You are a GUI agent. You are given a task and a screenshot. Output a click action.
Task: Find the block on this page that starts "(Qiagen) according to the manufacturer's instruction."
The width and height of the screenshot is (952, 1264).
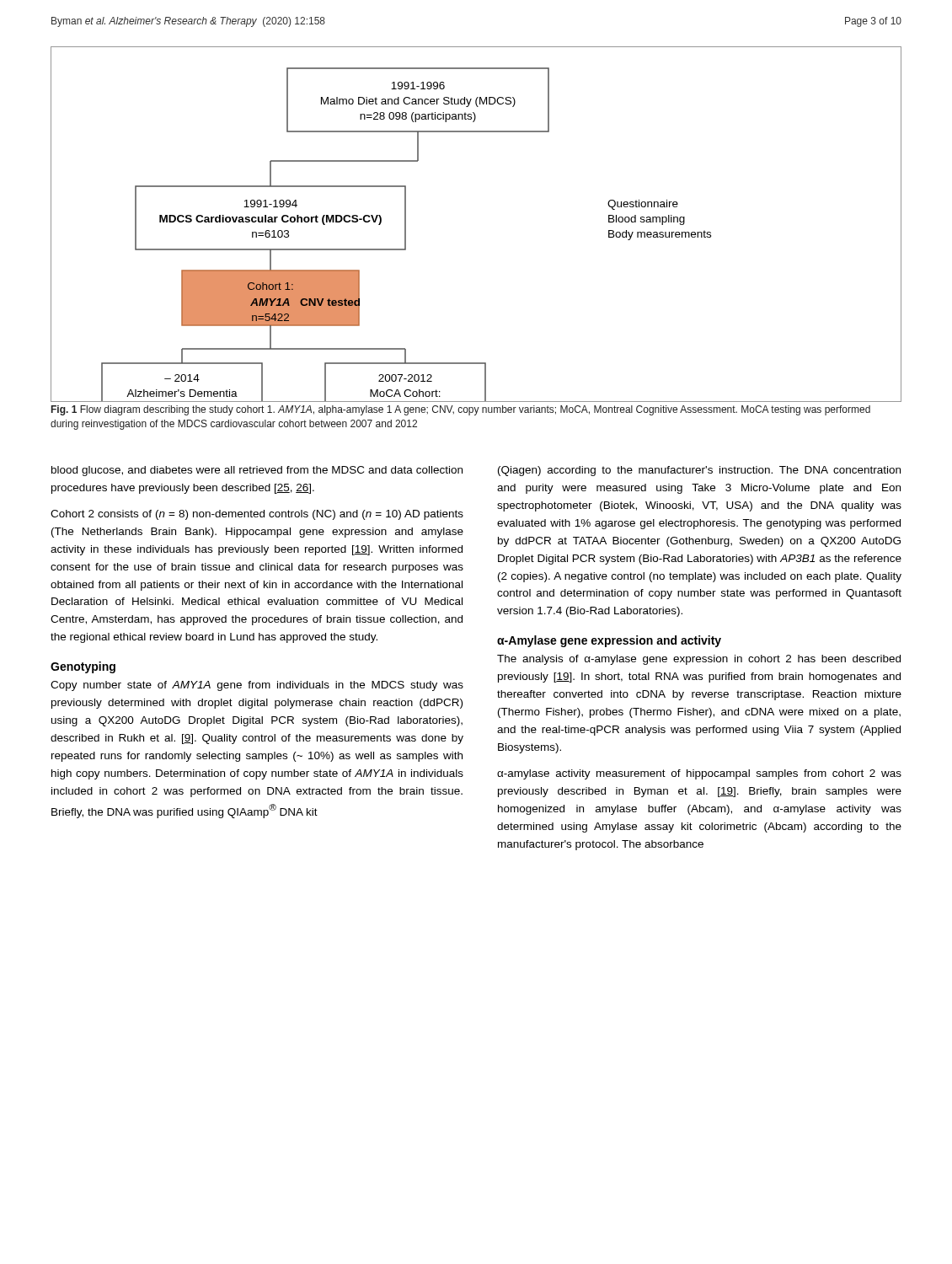[x=699, y=540]
